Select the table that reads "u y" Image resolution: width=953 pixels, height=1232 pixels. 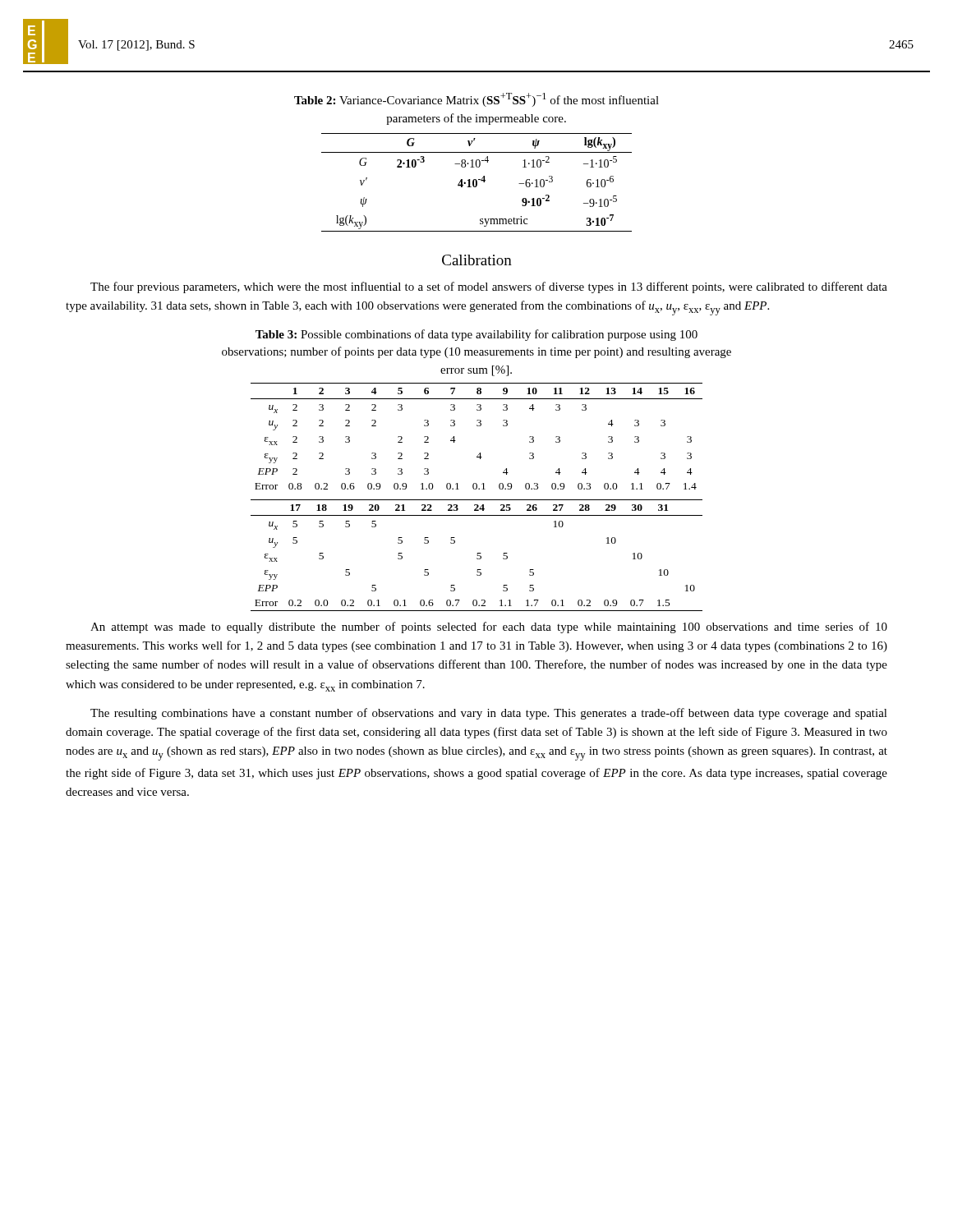476,497
